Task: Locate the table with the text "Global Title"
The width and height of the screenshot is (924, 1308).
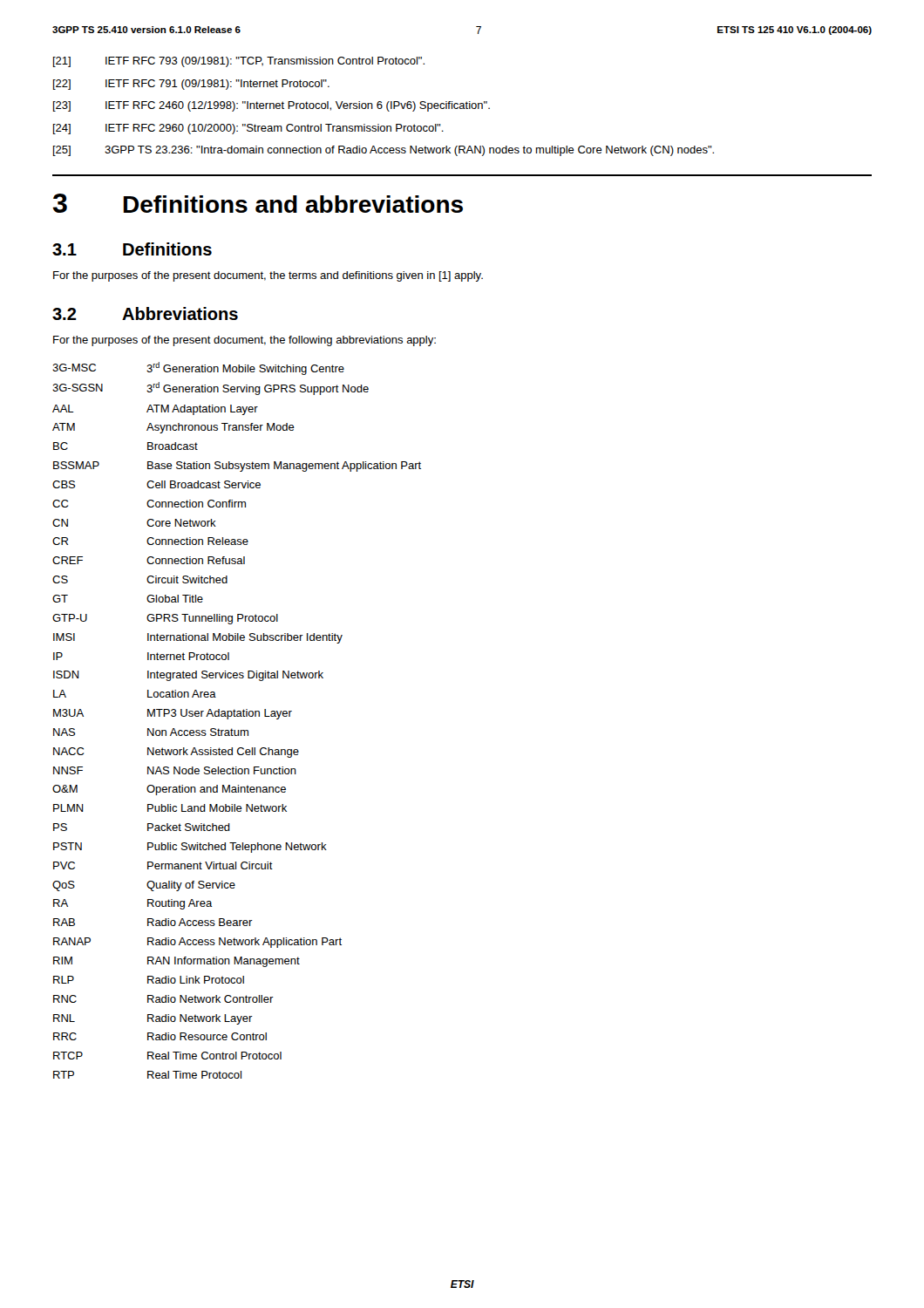Action: point(462,722)
